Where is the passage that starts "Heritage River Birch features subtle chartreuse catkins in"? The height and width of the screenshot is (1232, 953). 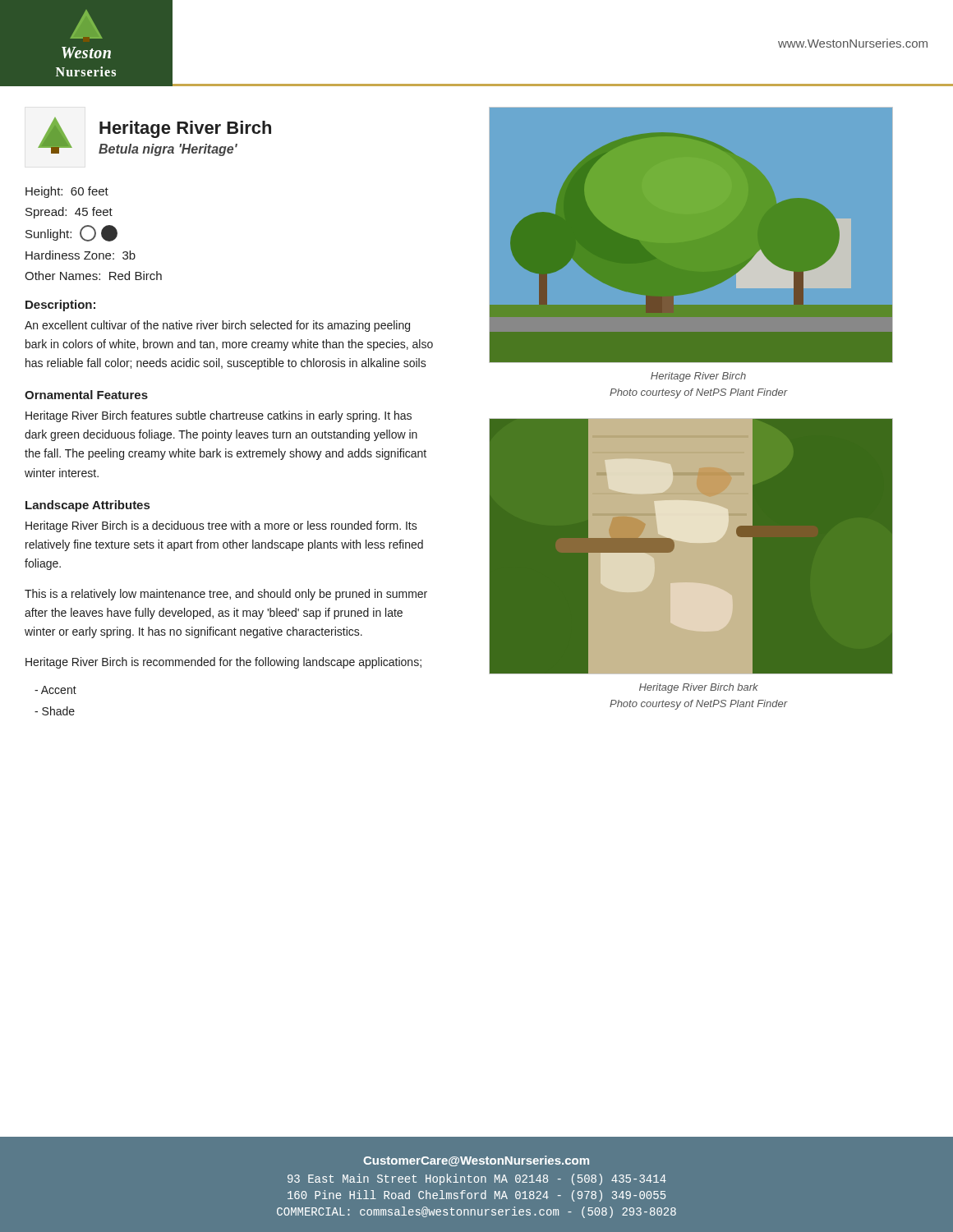(226, 444)
